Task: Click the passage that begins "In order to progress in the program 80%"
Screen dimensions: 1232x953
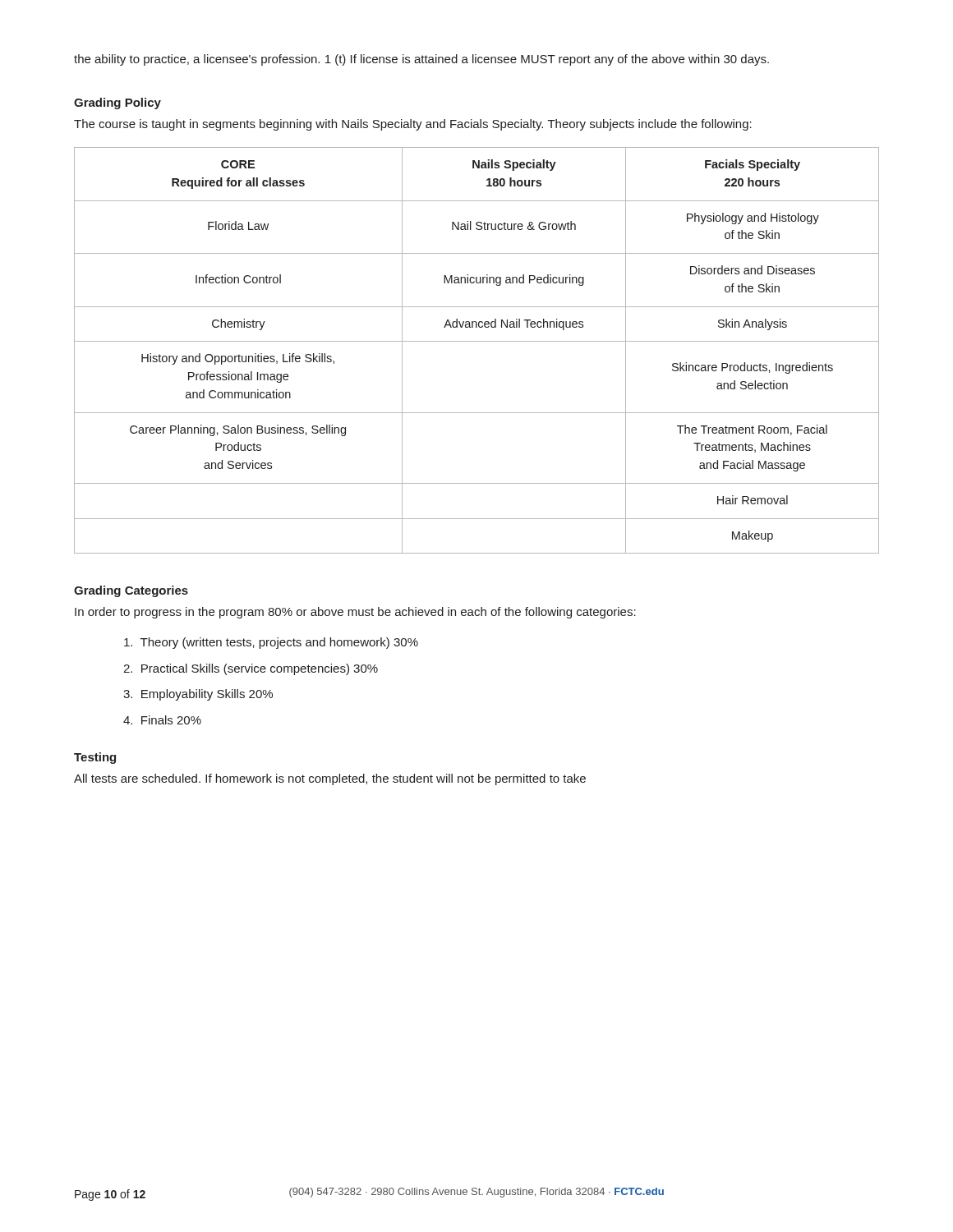Action: (x=355, y=612)
